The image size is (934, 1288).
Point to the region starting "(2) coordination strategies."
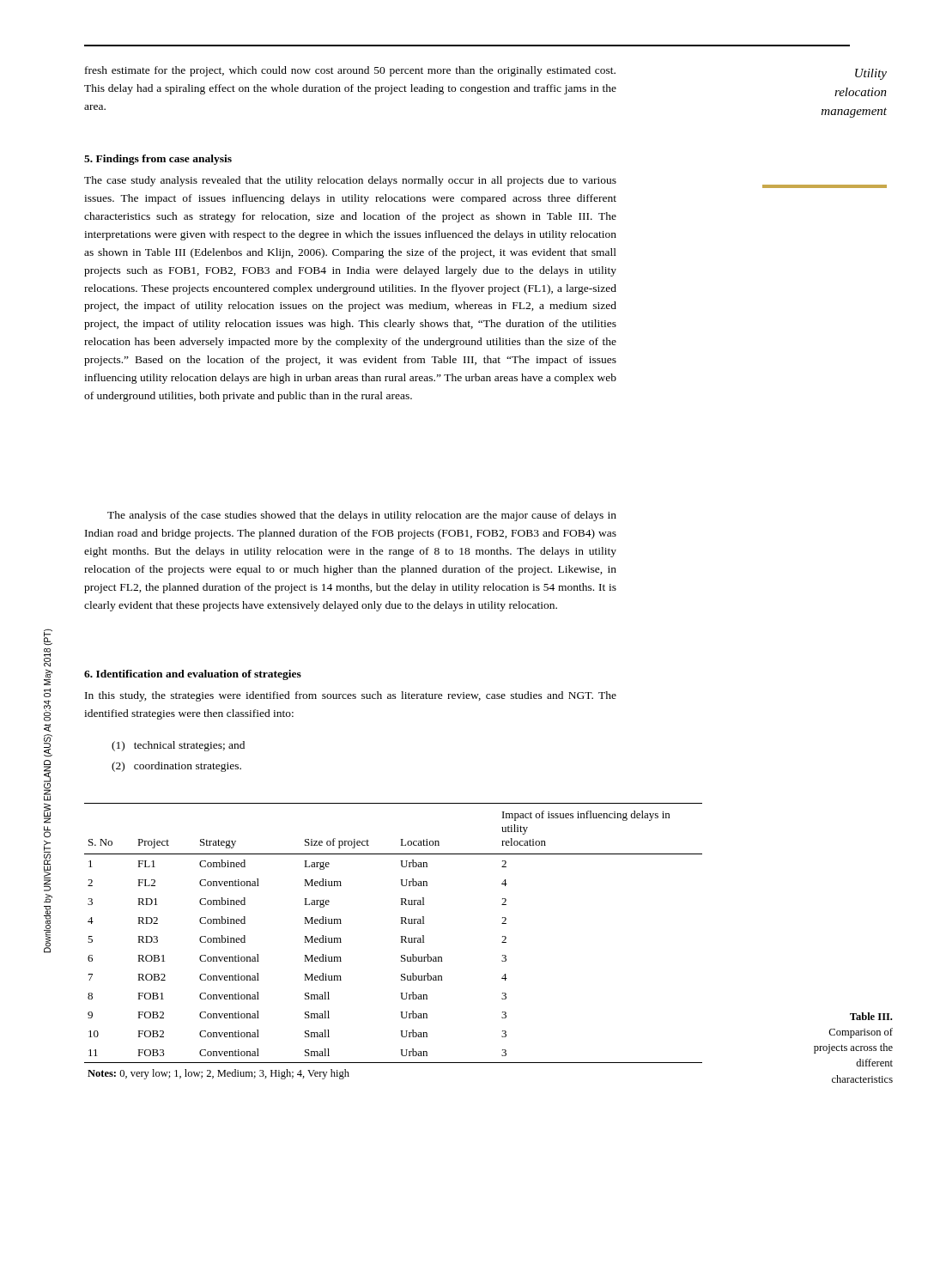[x=177, y=765]
